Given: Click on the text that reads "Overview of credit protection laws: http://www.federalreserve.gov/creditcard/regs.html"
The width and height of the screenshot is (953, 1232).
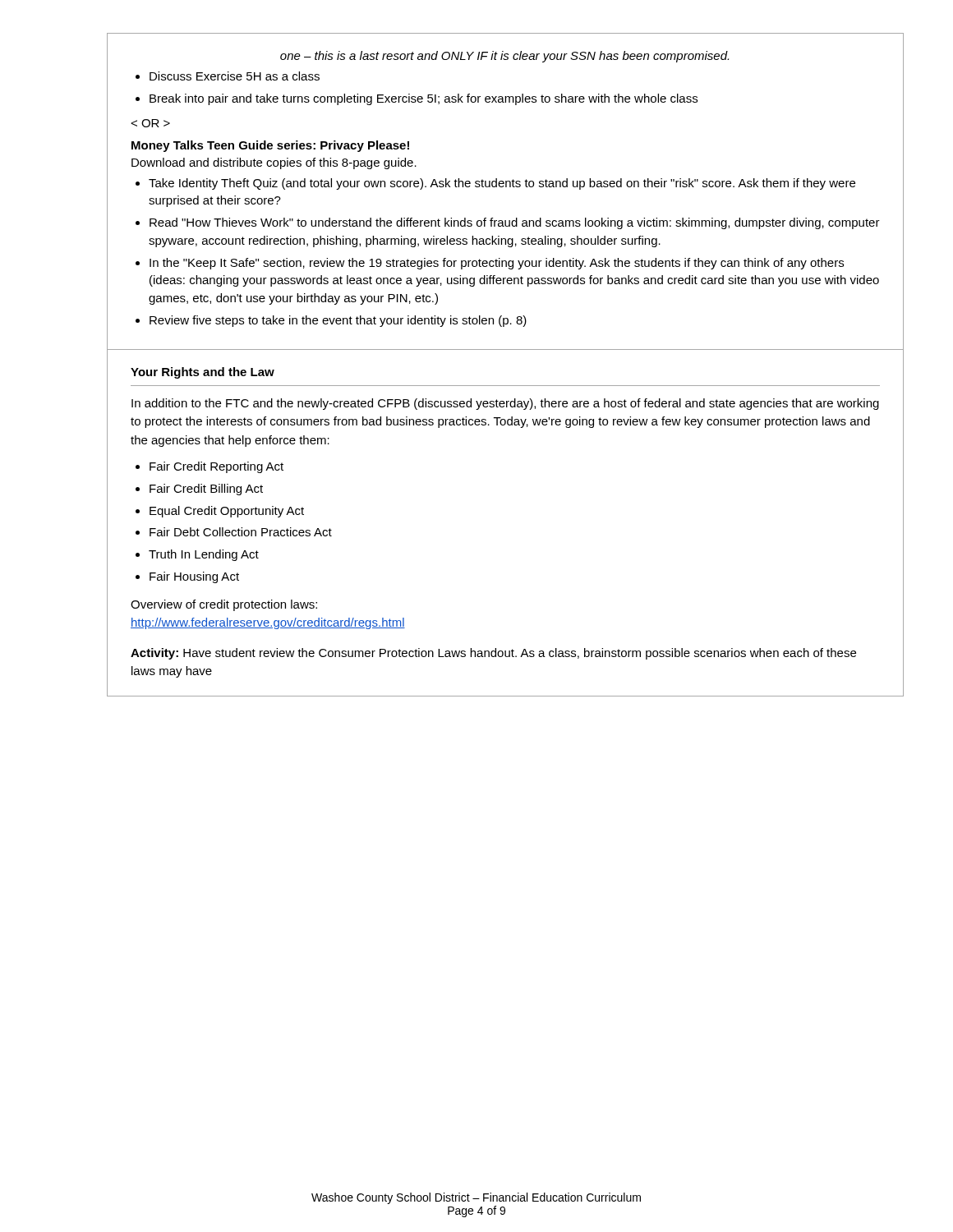Looking at the screenshot, I should 268,613.
